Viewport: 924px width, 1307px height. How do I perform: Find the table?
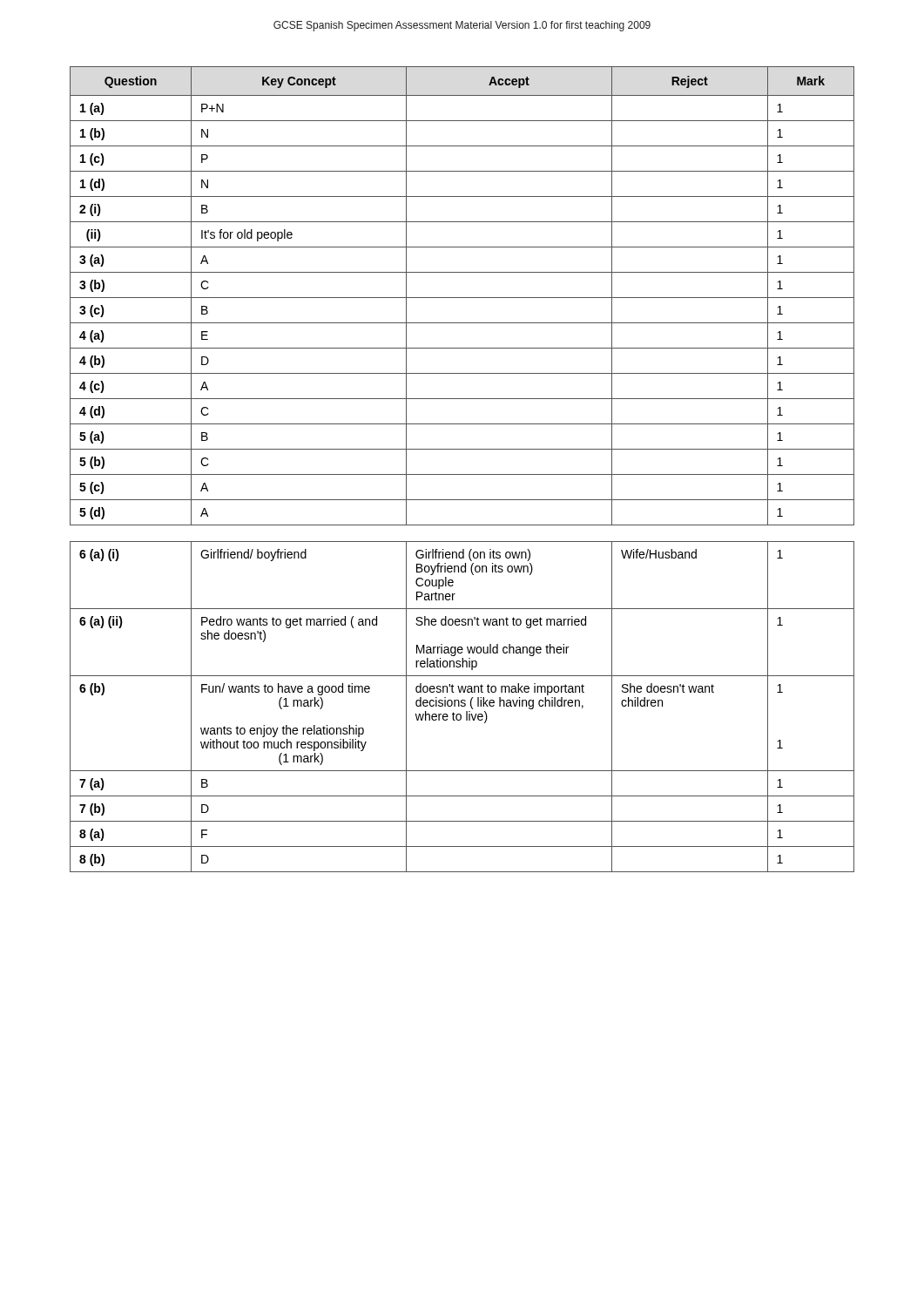[462, 469]
